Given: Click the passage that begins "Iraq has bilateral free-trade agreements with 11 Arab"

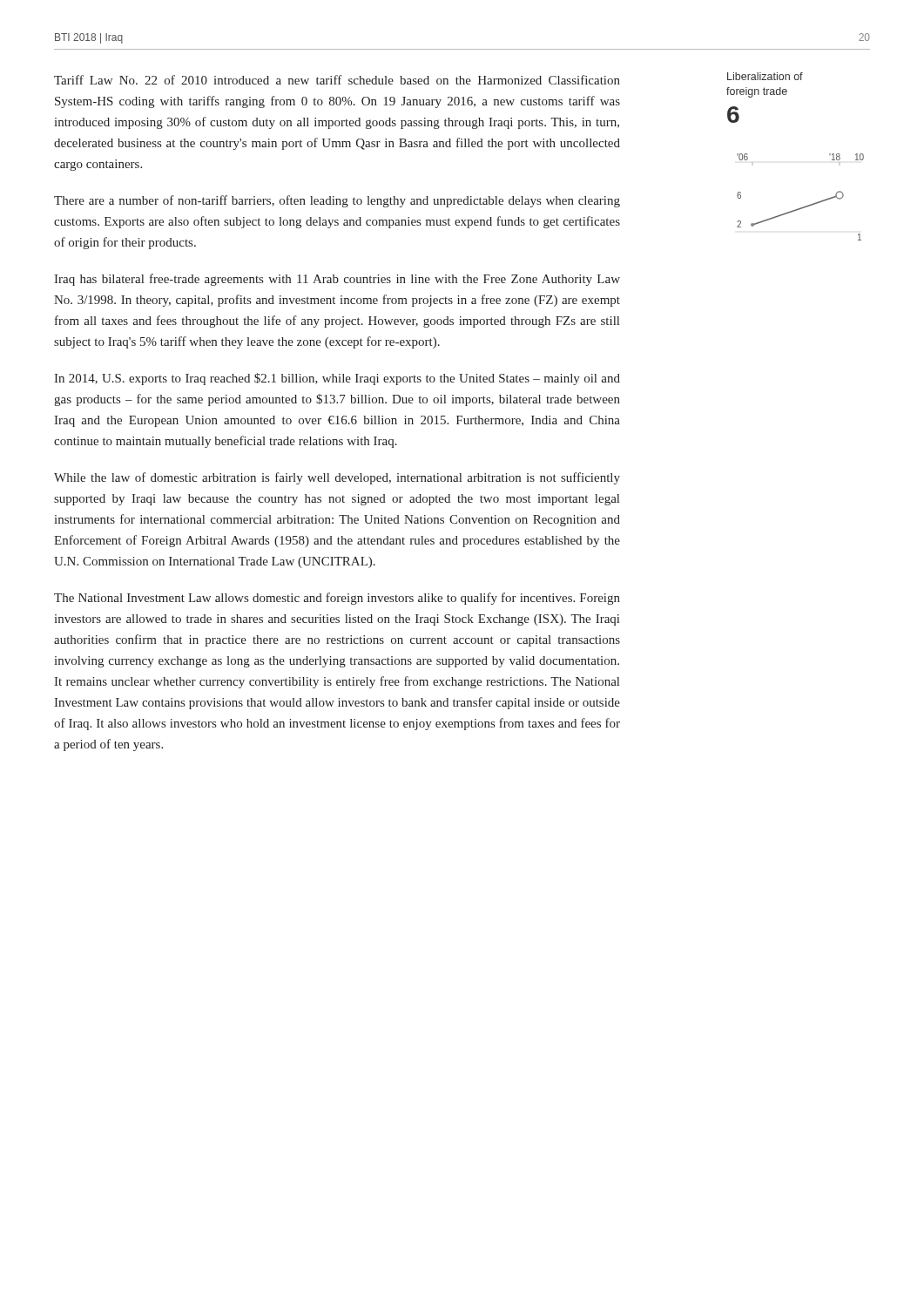Looking at the screenshot, I should tap(337, 310).
